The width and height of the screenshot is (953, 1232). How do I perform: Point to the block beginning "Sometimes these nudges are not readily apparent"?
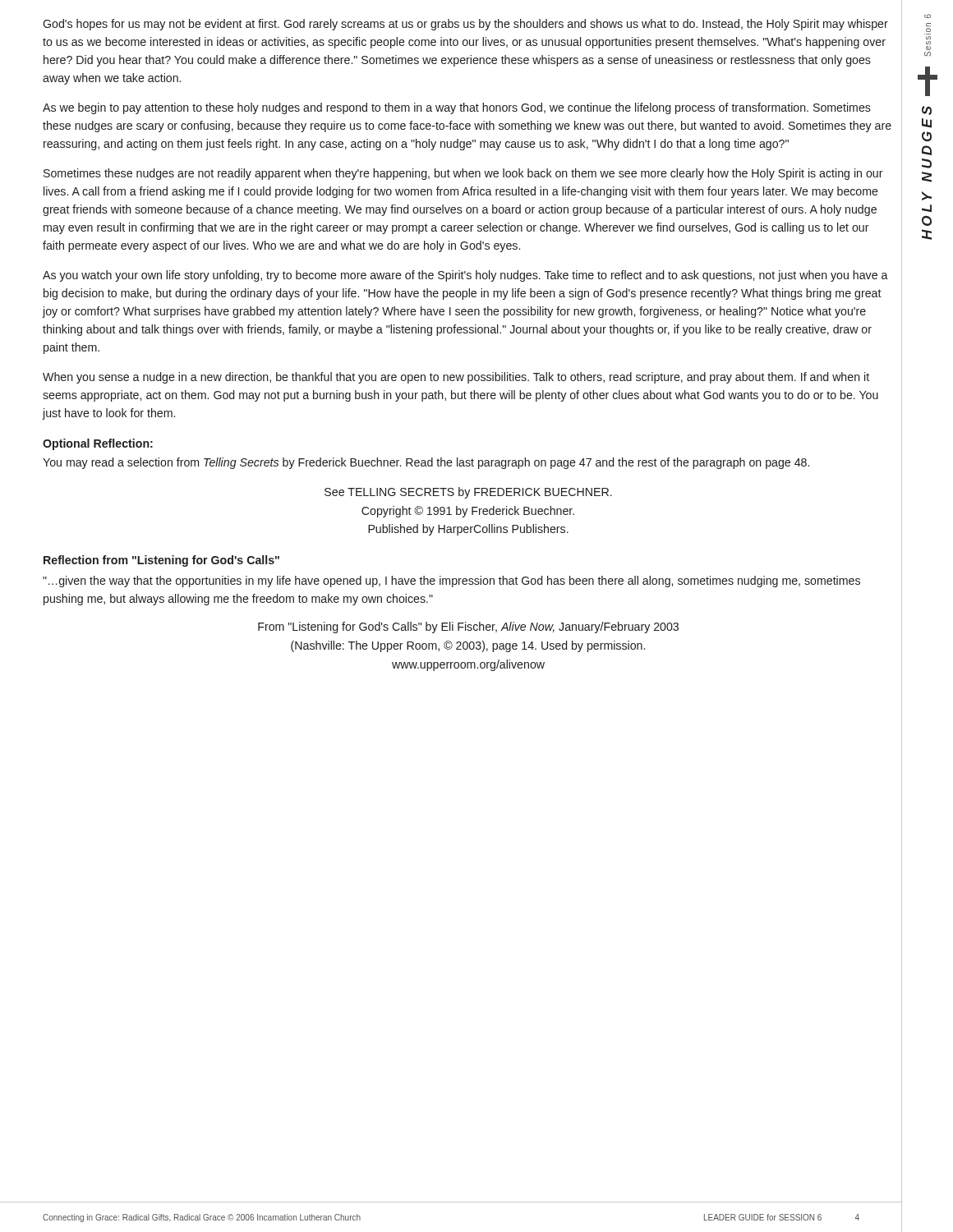point(463,209)
